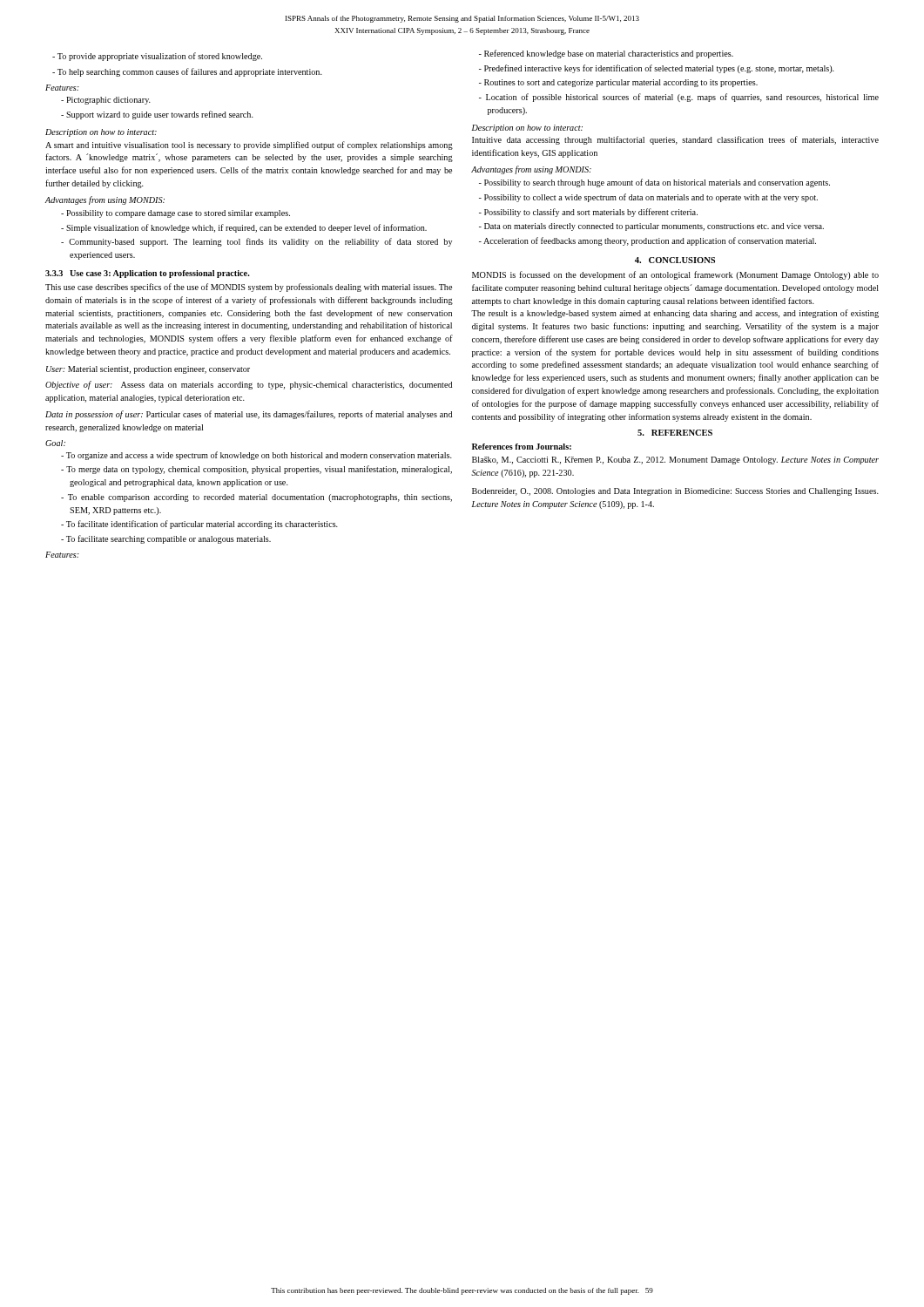This screenshot has width=924, height=1307.
Task: Locate the text block with the text "Data in possession of user:"
Action: click(x=249, y=421)
